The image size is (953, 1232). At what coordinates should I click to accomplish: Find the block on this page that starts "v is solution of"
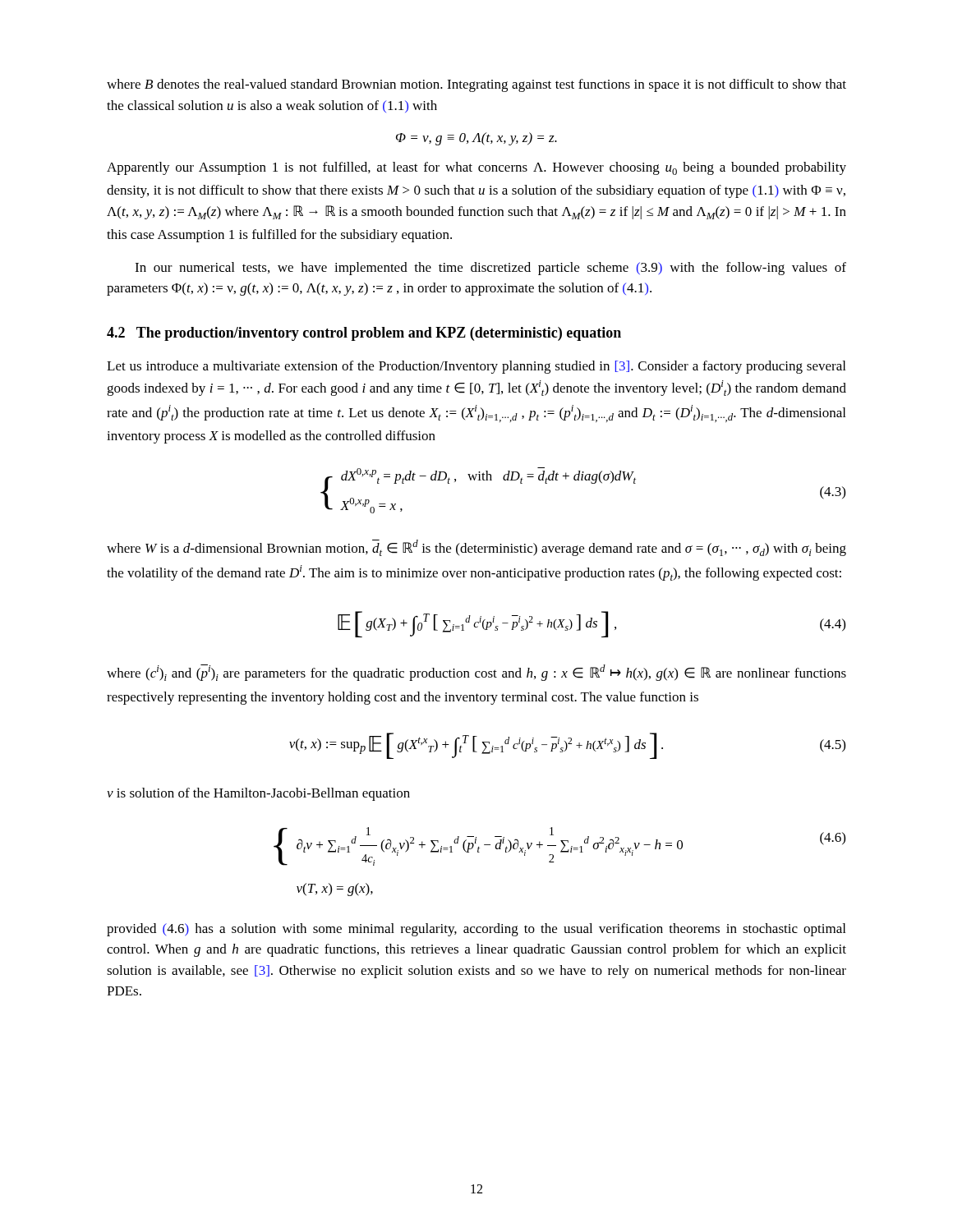pos(258,794)
